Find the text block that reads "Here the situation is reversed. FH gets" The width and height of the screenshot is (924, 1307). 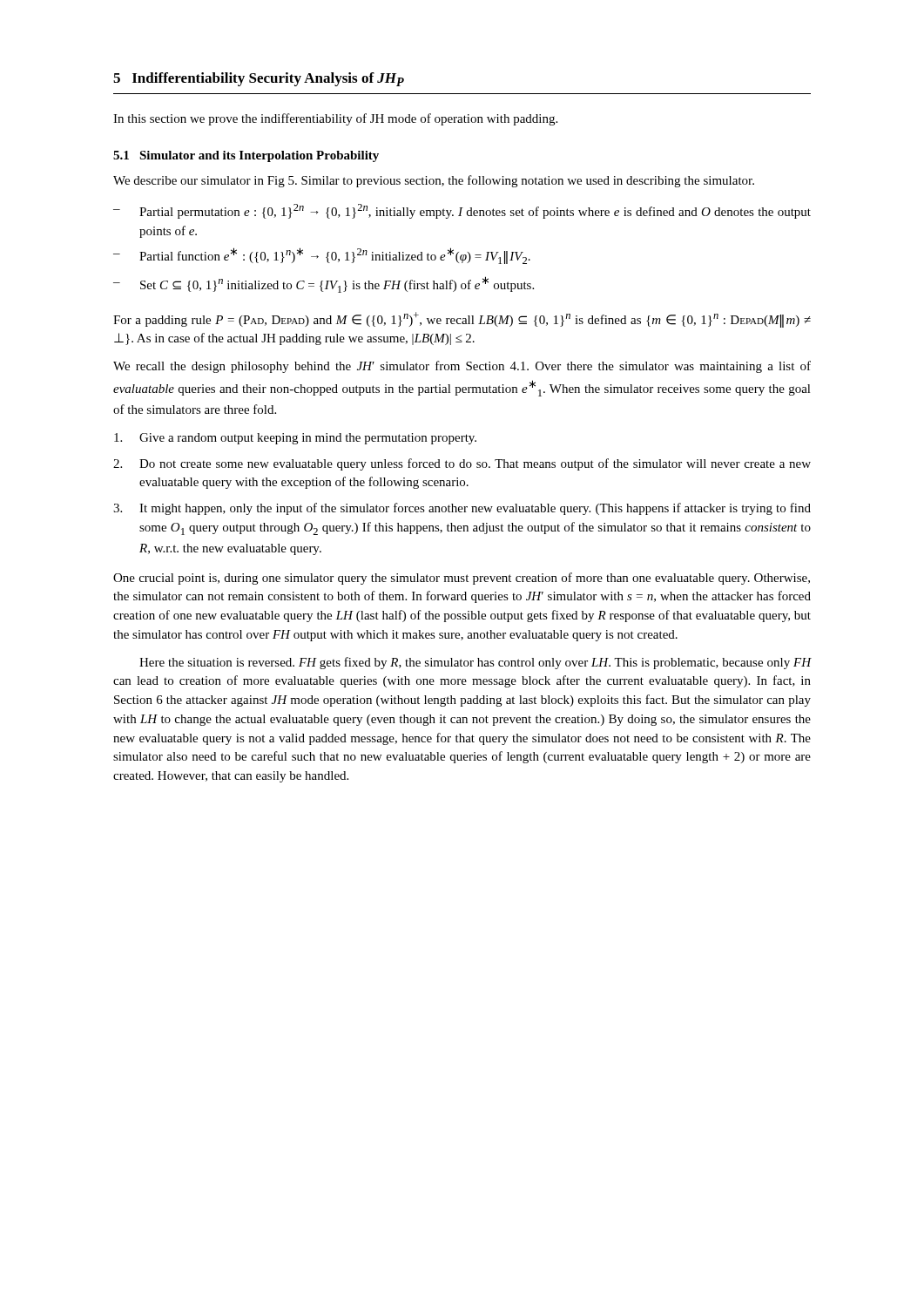coord(462,719)
